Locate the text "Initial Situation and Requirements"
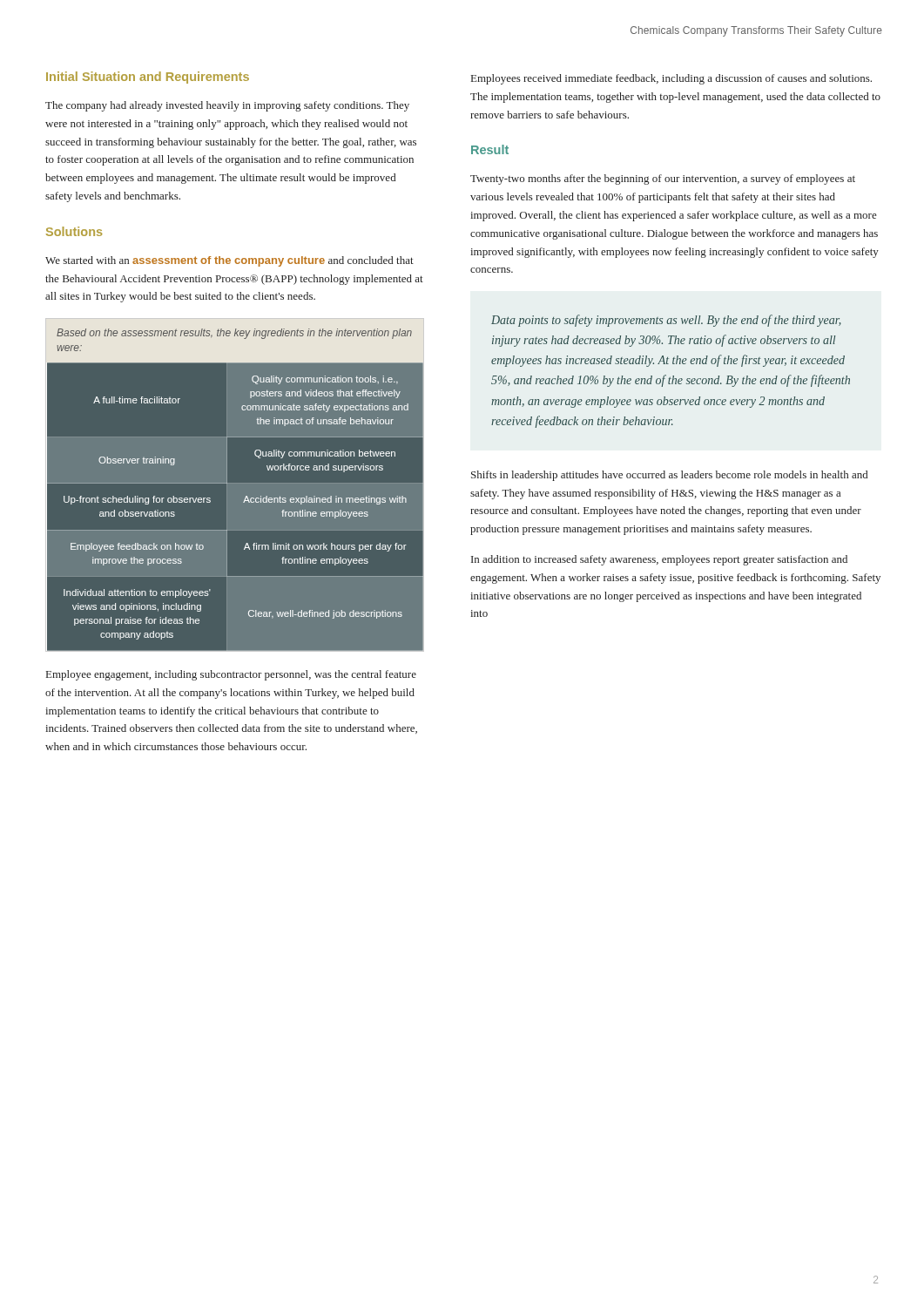 (x=147, y=77)
